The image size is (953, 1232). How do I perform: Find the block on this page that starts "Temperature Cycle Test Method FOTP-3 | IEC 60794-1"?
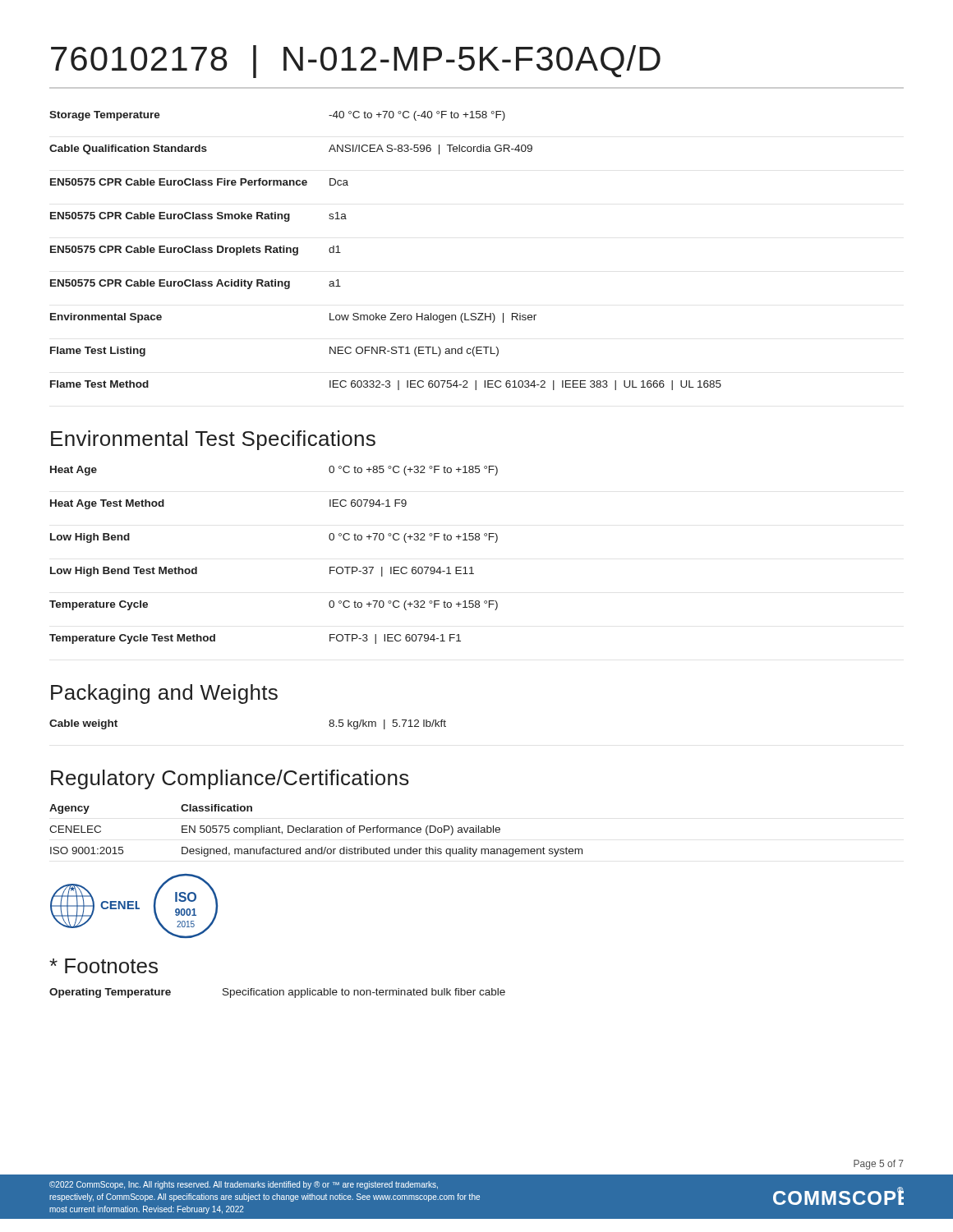click(x=129, y=639)
